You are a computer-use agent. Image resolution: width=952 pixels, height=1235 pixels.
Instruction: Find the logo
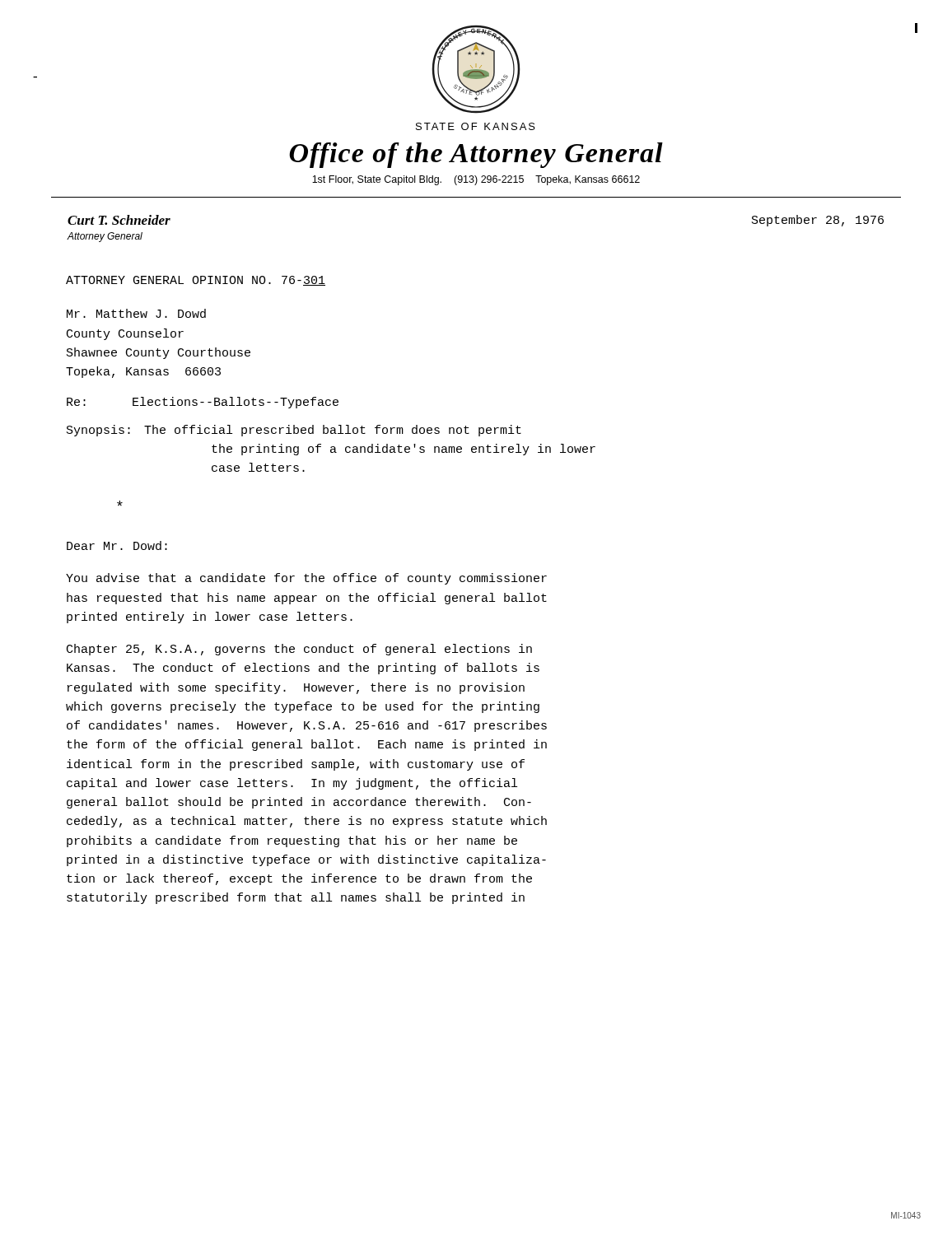pyautogui.click(x=476, y=57)
